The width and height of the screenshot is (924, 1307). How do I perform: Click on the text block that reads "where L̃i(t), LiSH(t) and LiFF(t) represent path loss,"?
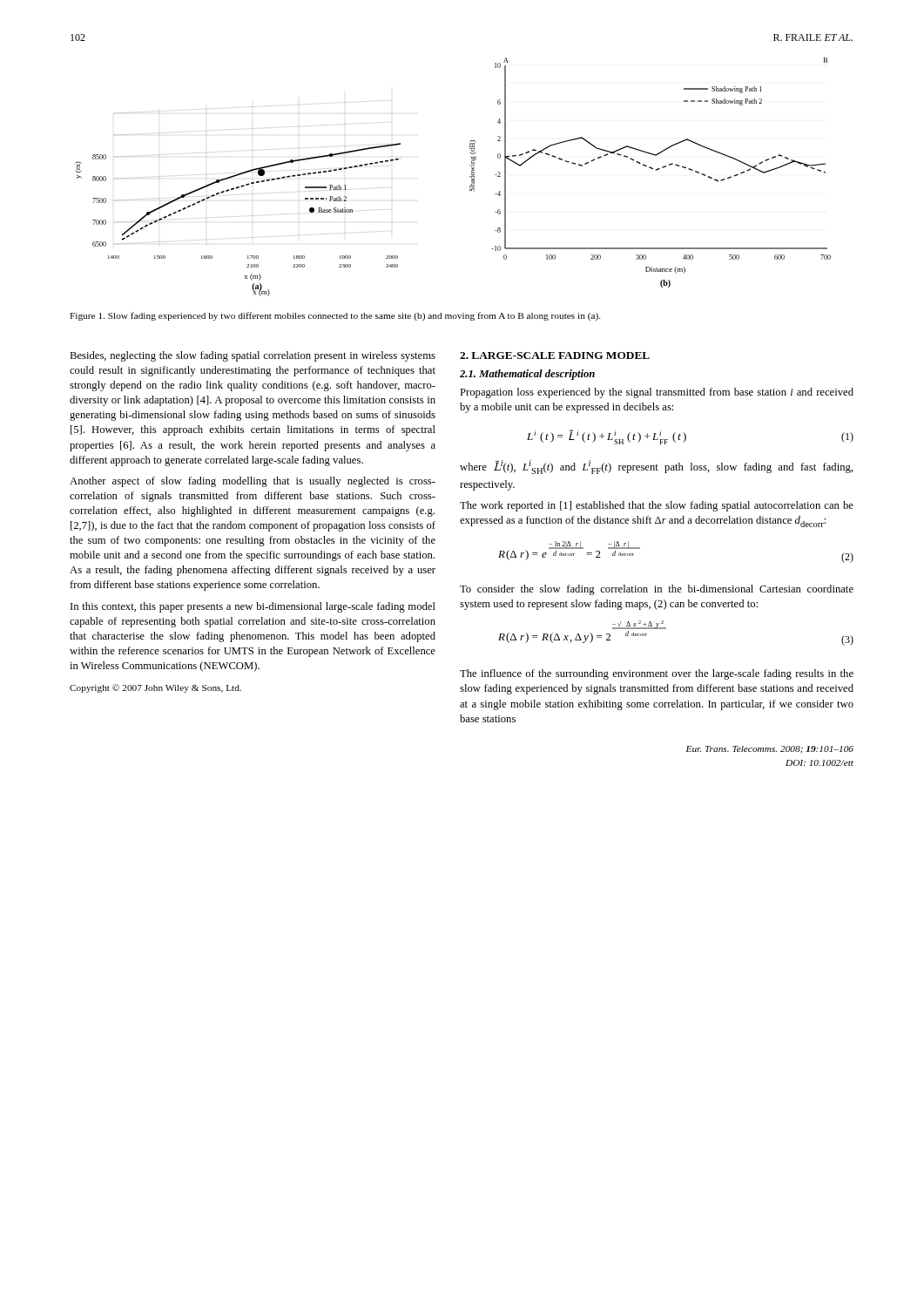click(x=657, y=494)
